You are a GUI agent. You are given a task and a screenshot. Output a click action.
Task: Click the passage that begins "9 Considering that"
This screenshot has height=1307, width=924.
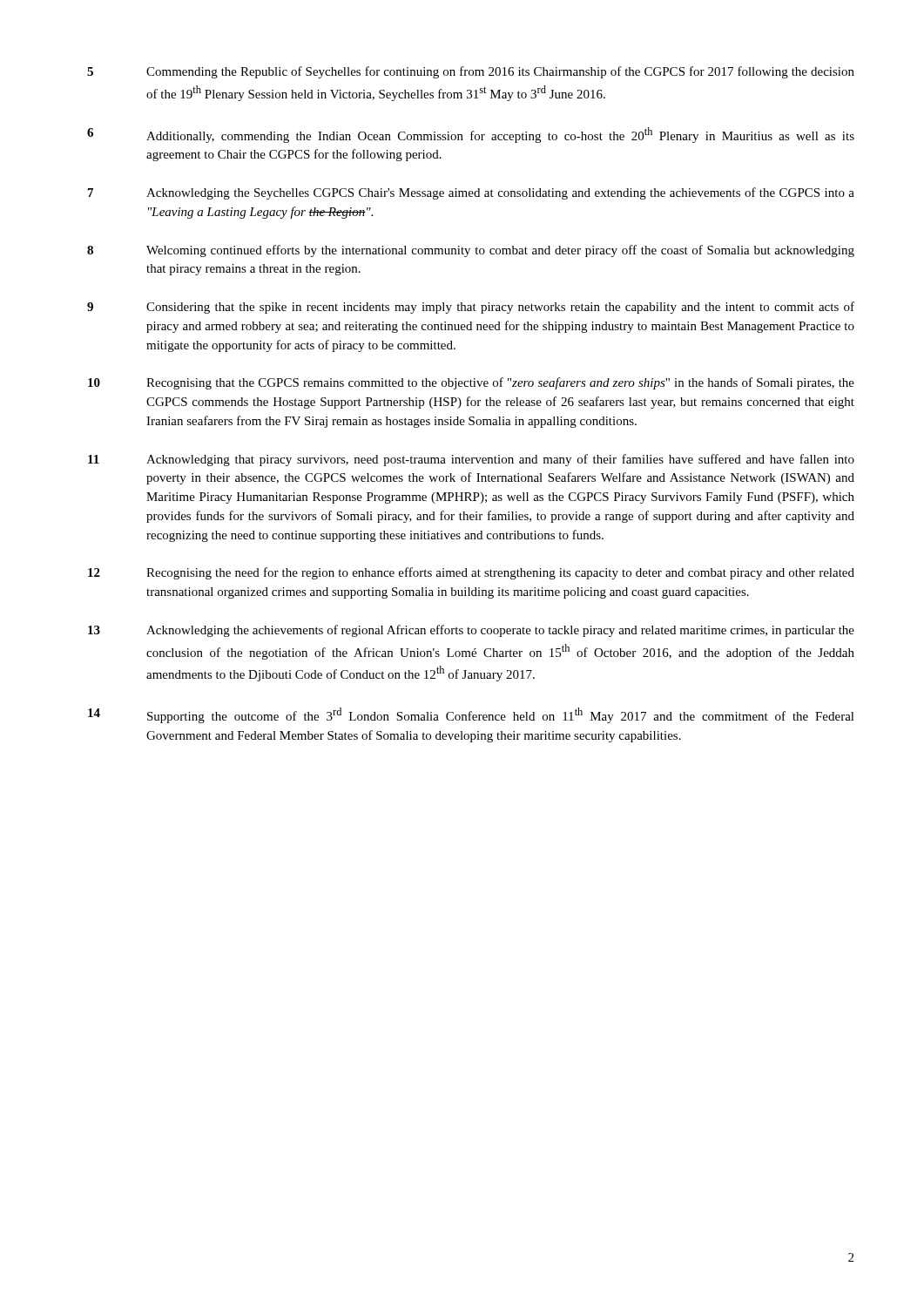click(x=471, y=326)
